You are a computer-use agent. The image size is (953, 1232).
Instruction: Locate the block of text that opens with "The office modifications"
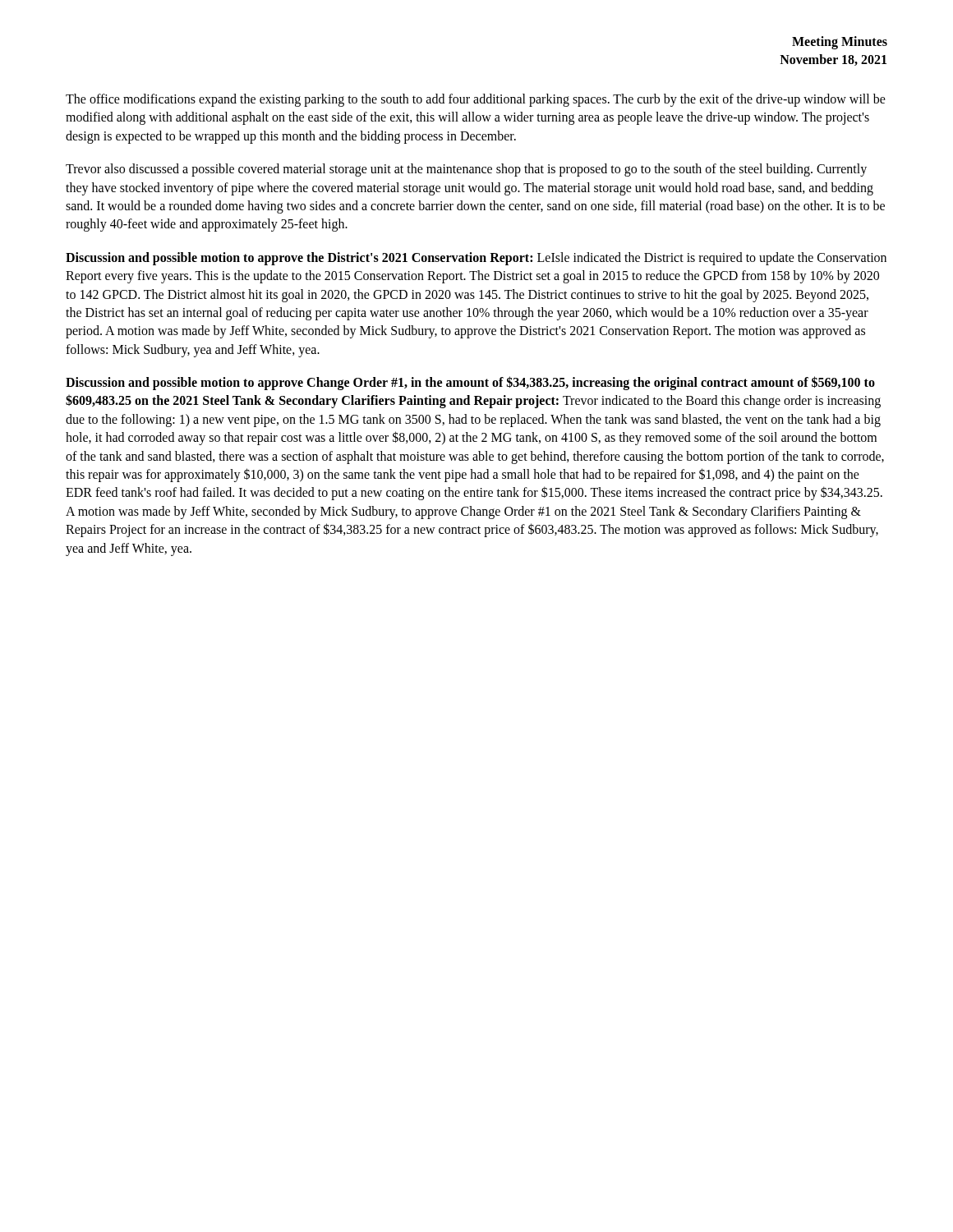(476, 118)
